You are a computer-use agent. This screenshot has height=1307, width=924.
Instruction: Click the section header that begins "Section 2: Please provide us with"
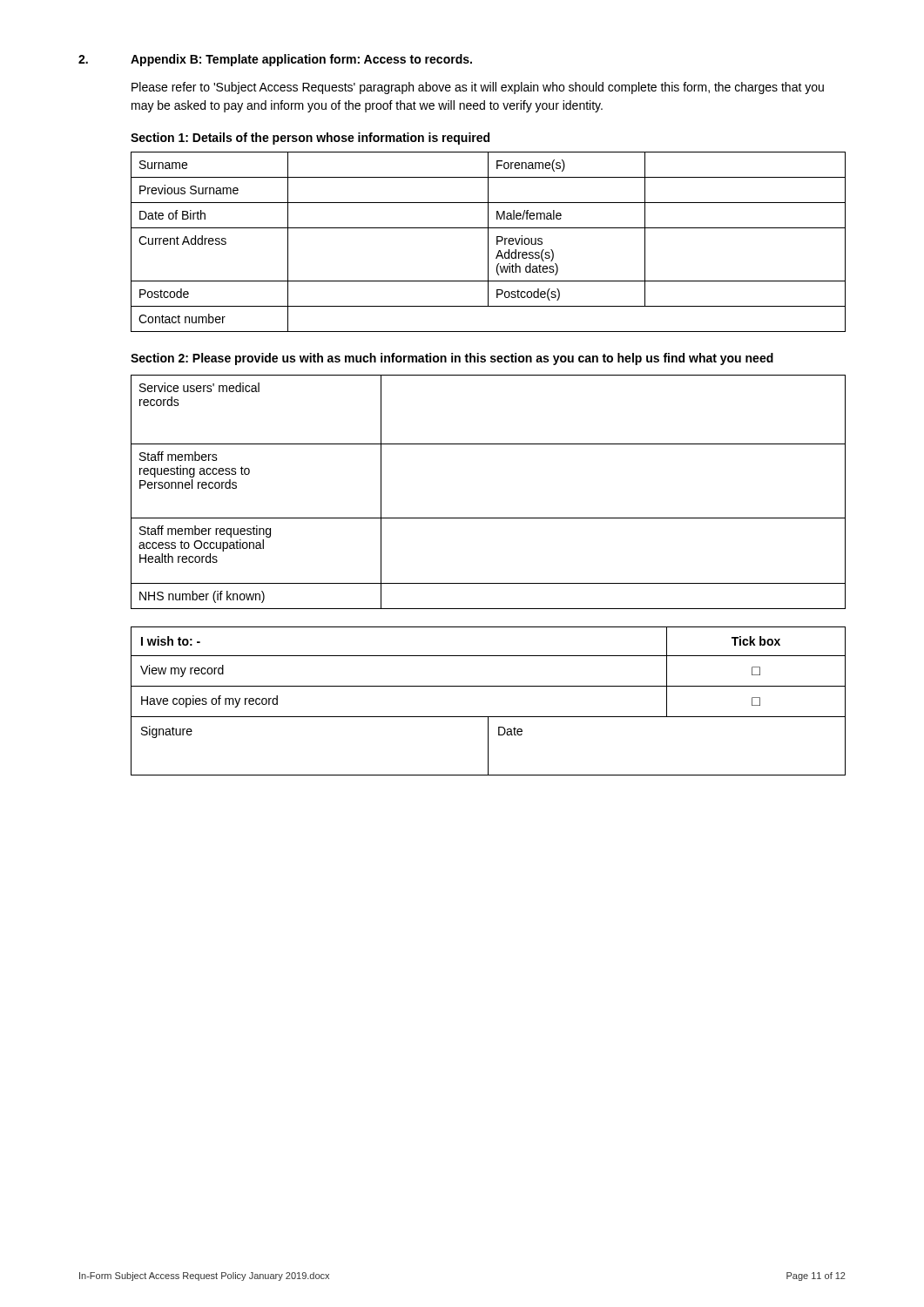click(x=452, y=358)
